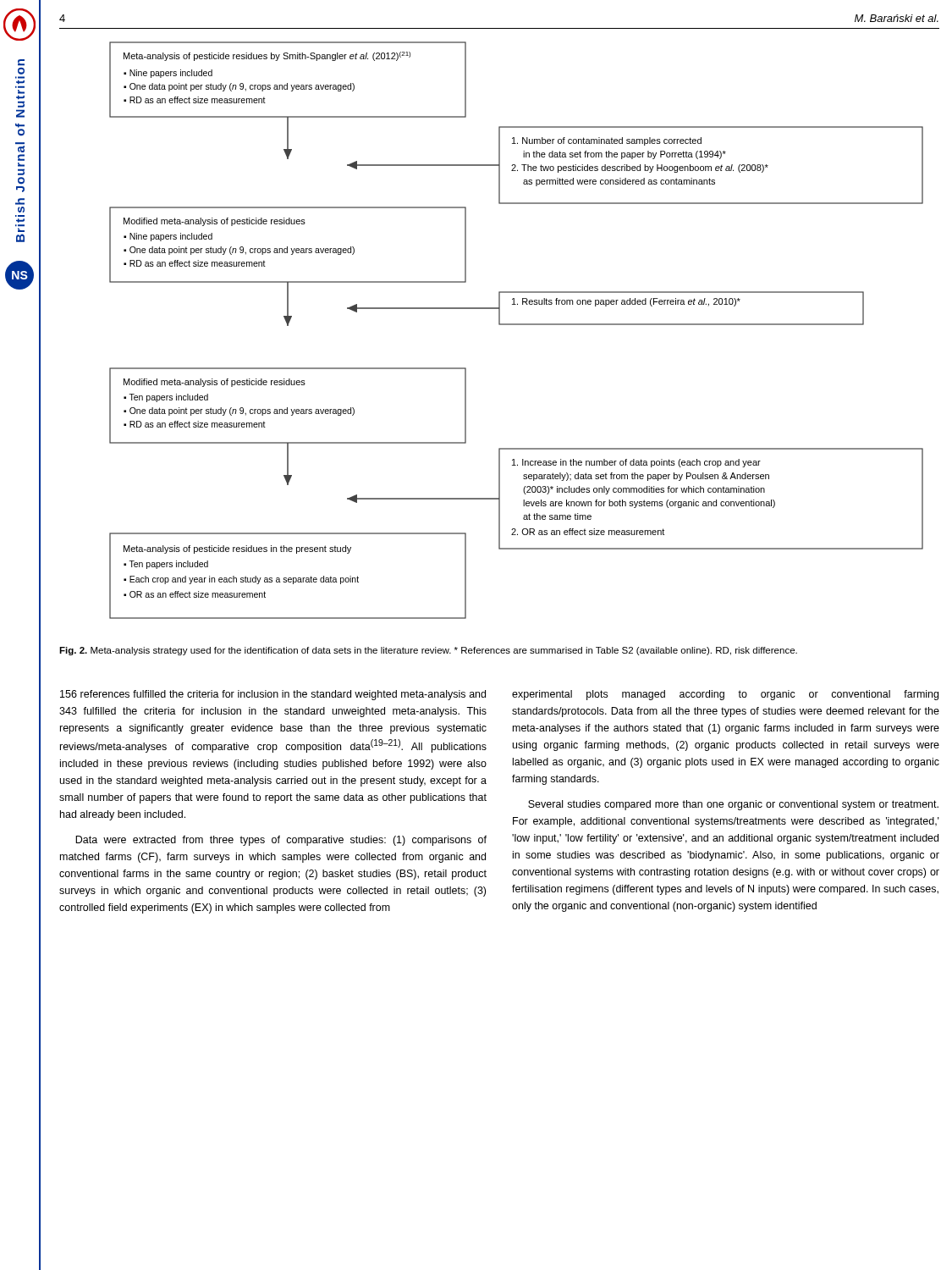
Task: Select the text block containing "experimental plots managed according to organic or"
Action: pos(726,800)
